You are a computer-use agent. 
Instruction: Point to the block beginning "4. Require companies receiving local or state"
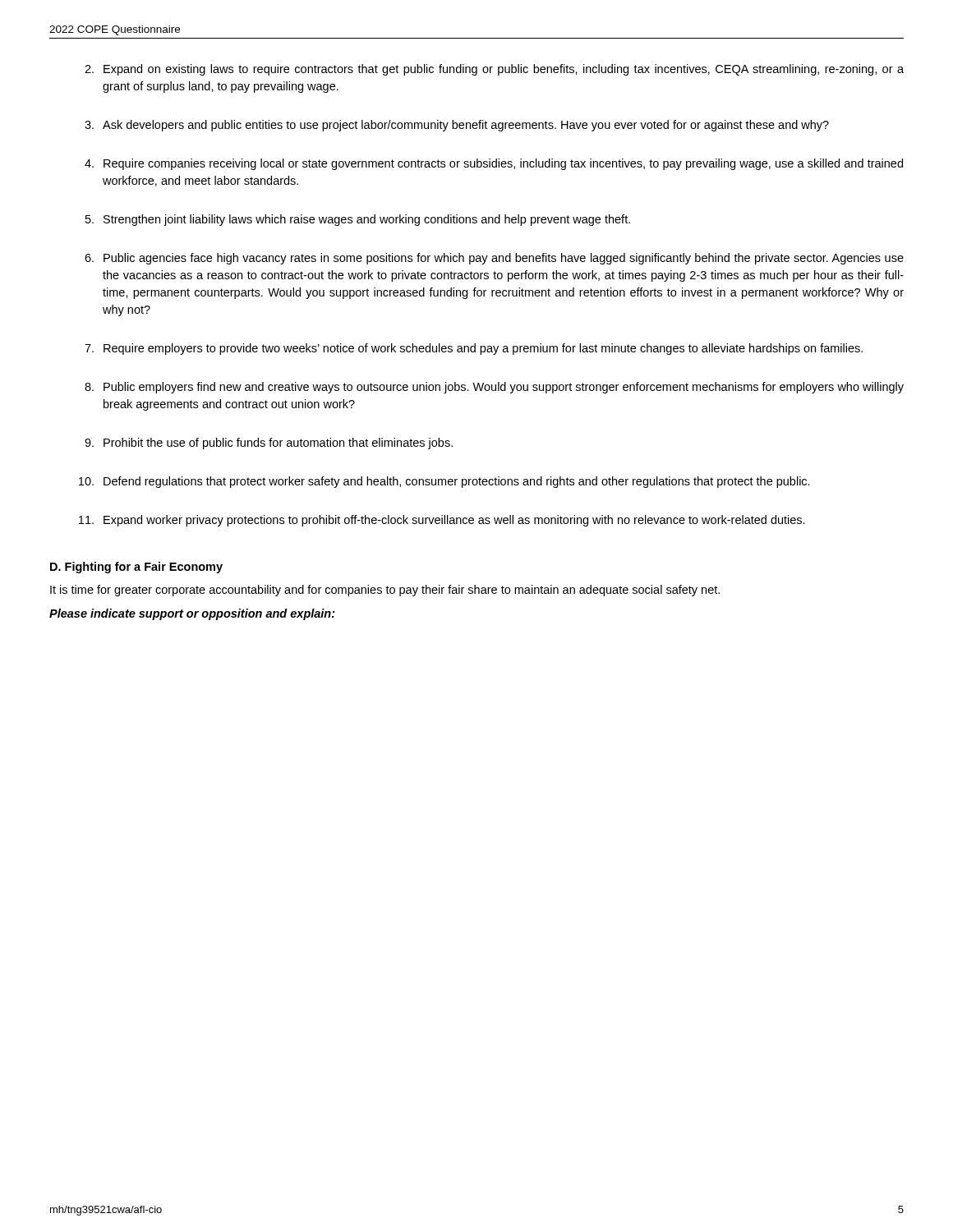click(x=476, y=173)
